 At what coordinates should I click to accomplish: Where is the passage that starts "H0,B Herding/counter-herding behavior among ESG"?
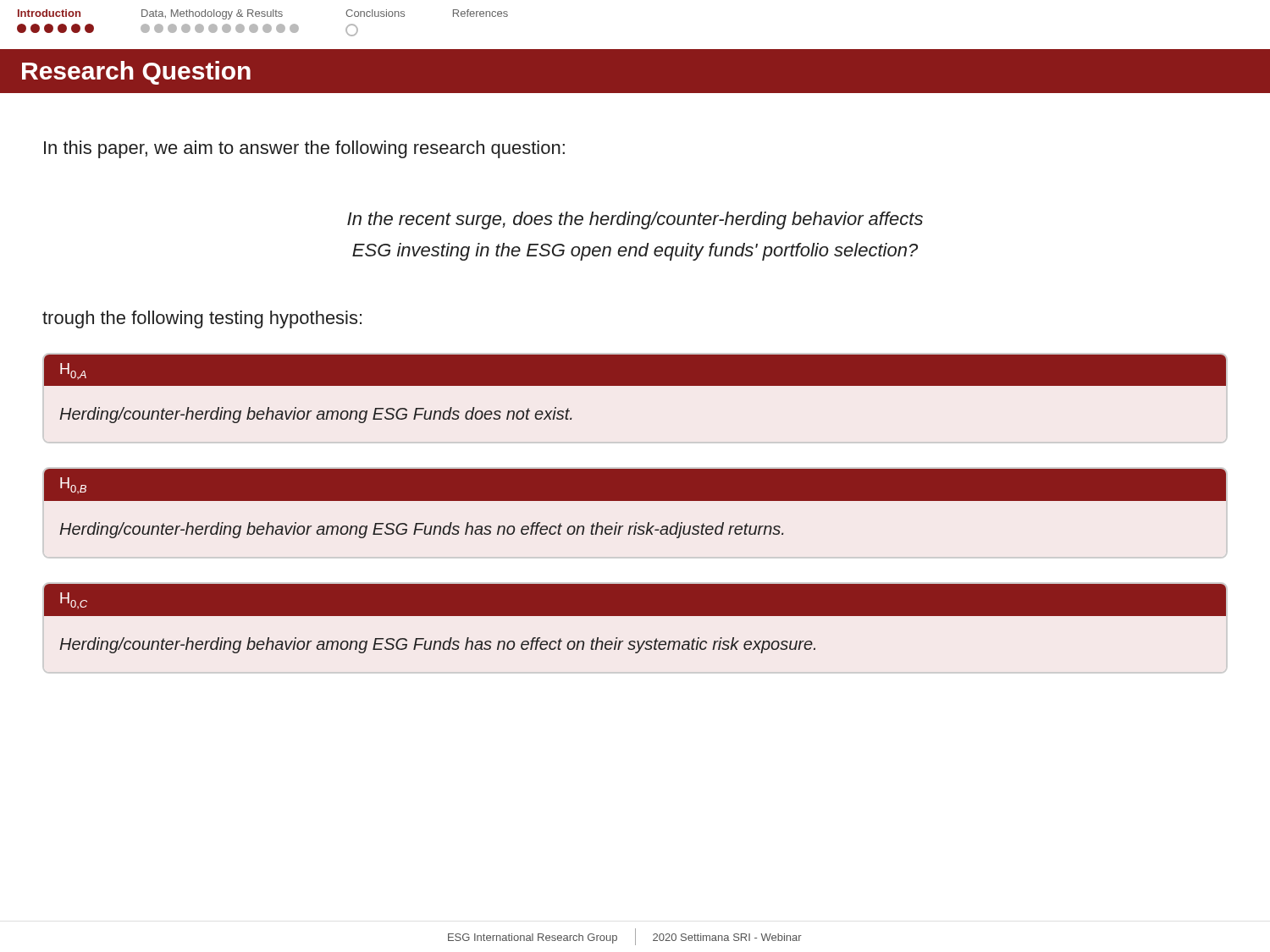[x=635, y=513]
